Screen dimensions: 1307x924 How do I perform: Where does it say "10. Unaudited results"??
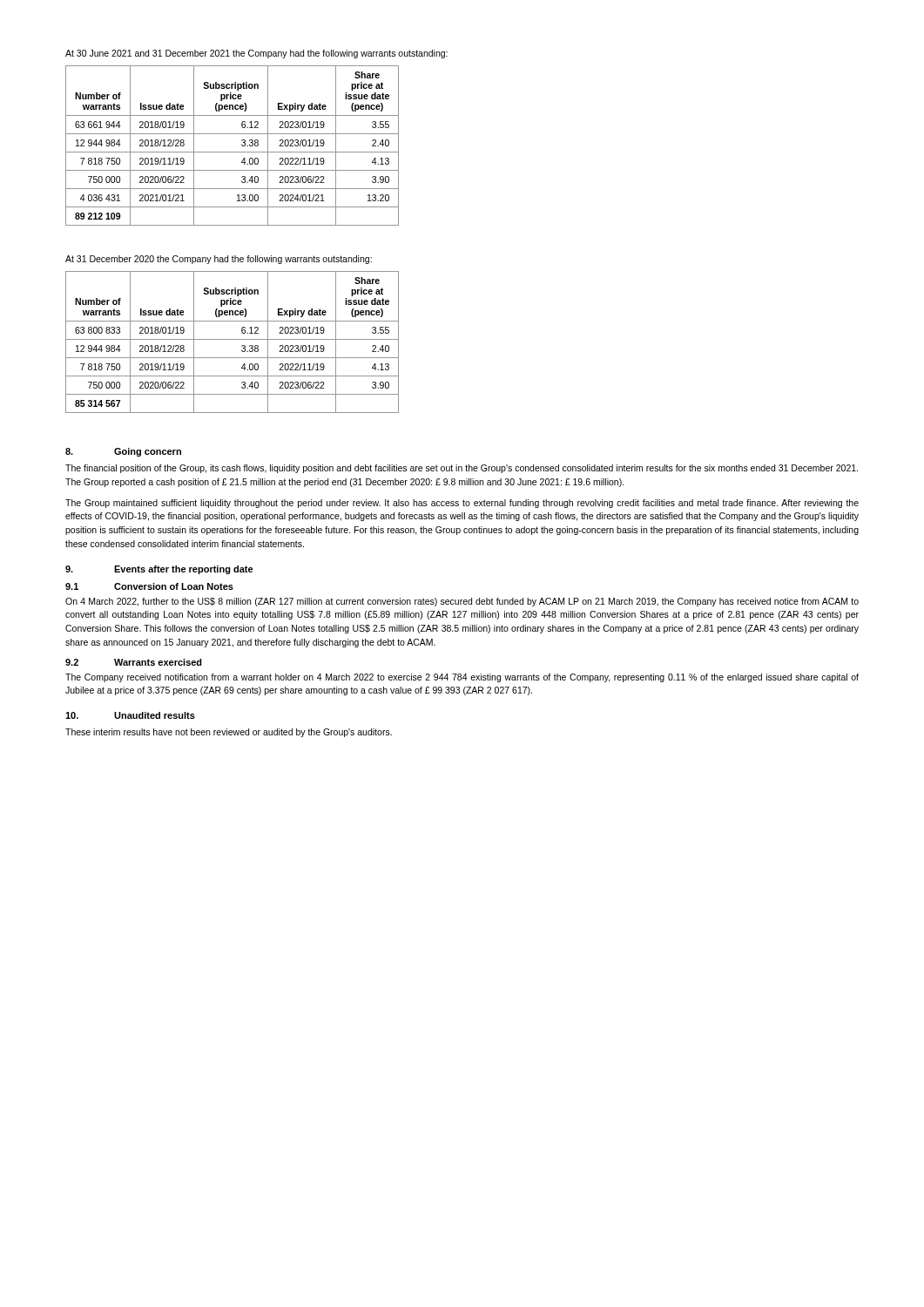coord(130,715)
